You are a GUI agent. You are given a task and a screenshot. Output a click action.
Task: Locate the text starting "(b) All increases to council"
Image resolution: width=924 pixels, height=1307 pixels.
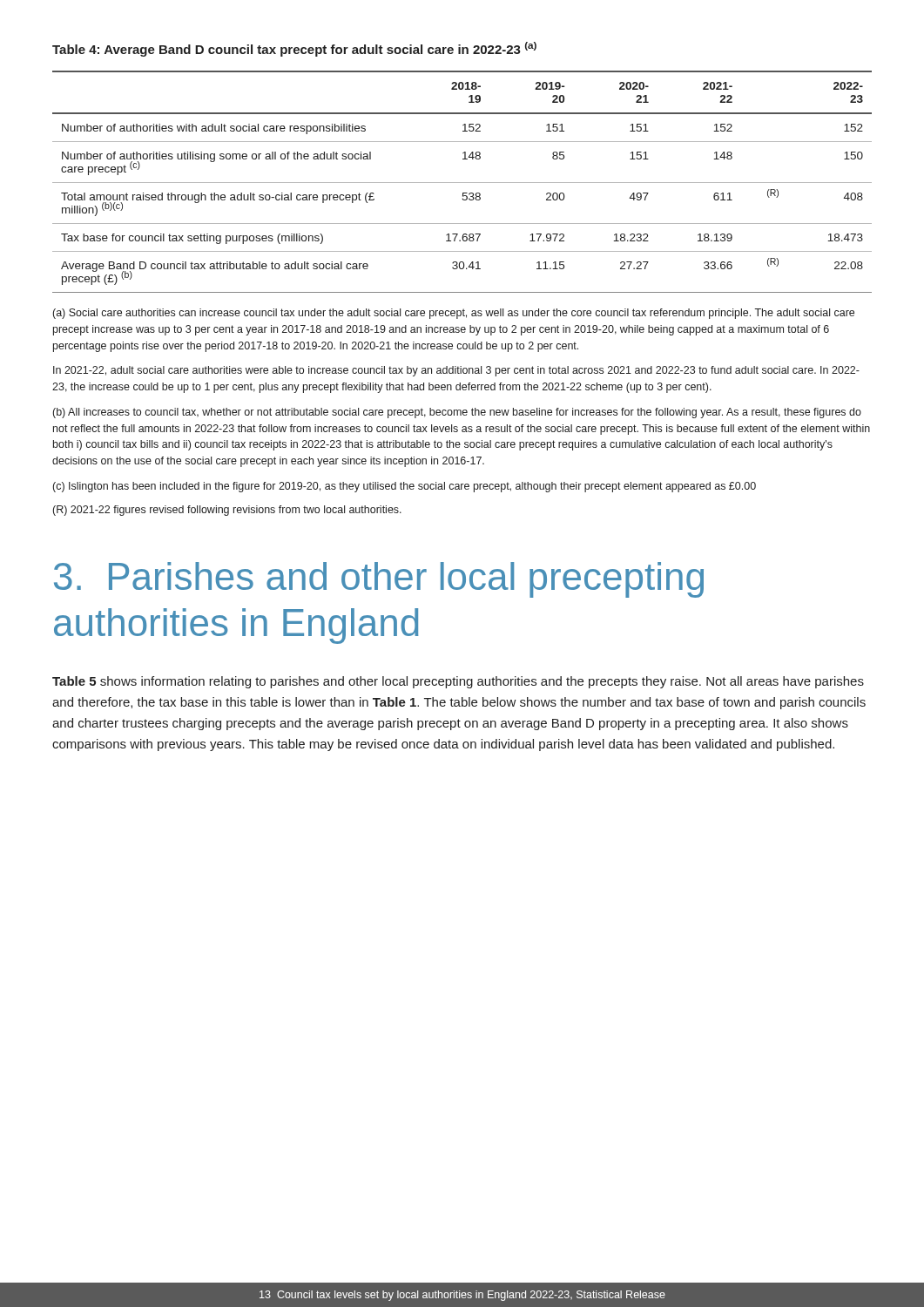(x=461, y=436)
